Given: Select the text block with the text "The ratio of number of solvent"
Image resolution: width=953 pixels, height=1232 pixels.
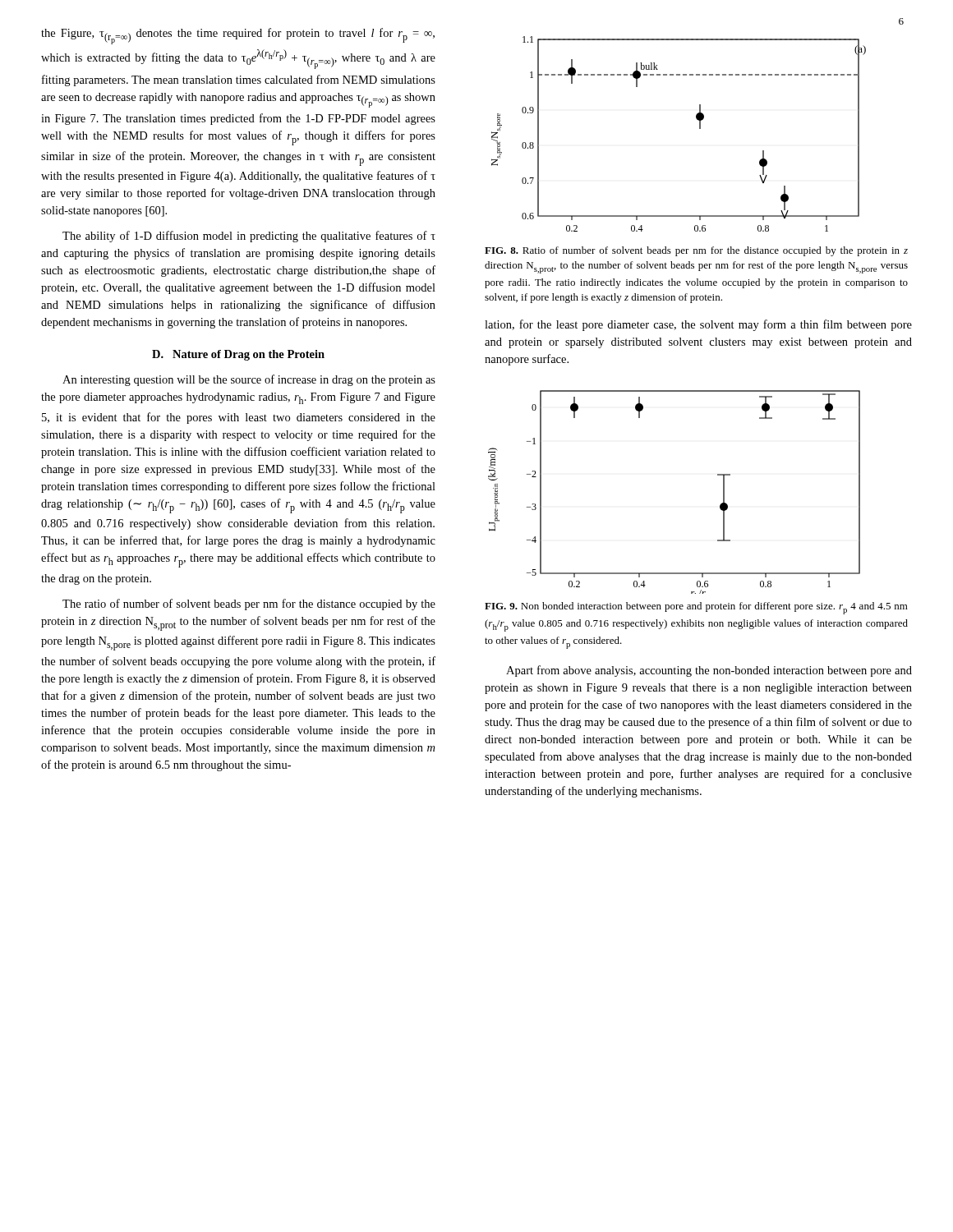Looking at the screenshot, I should pos(238,684).
